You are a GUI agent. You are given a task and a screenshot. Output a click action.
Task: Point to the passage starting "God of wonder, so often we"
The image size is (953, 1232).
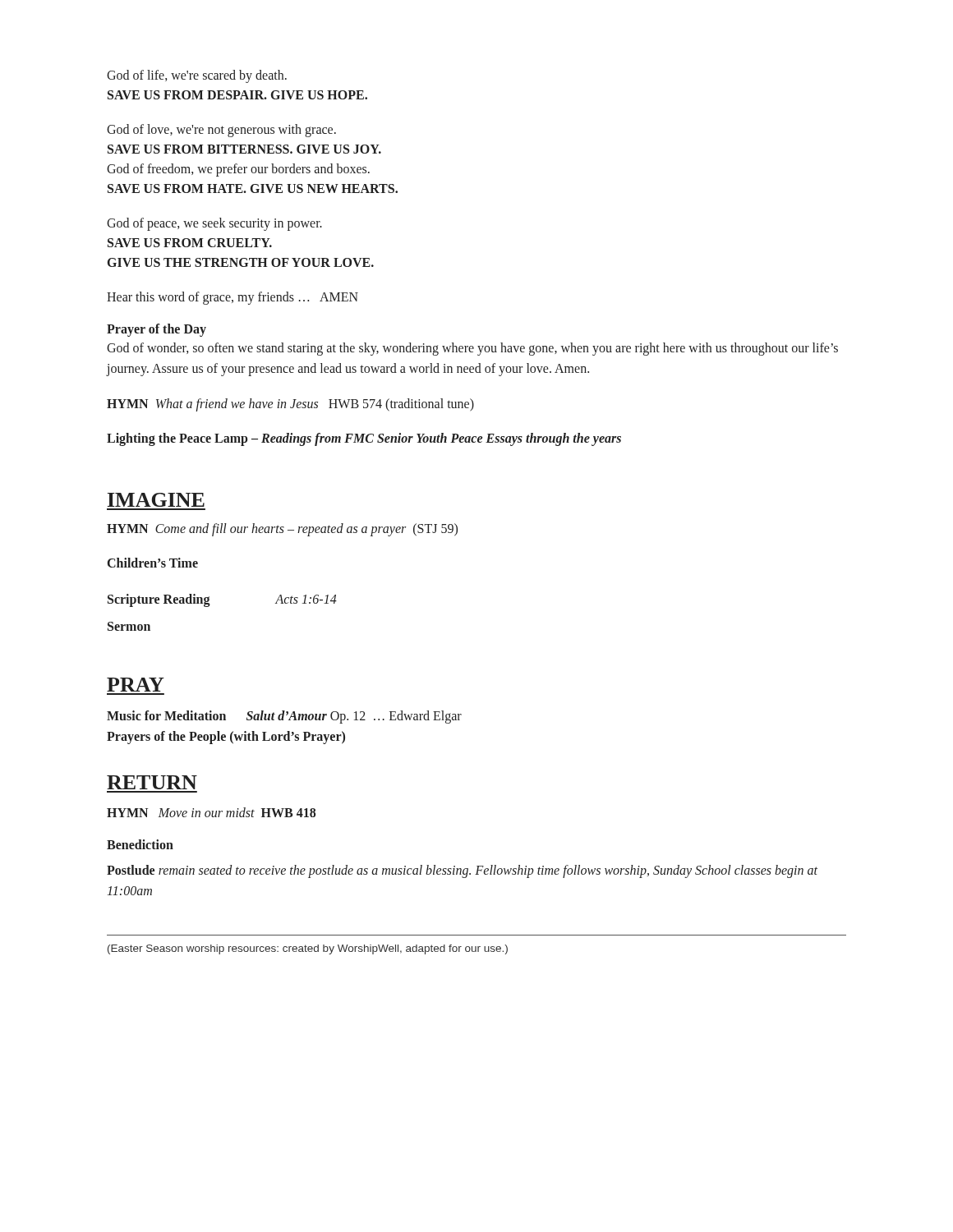[473, 358]
